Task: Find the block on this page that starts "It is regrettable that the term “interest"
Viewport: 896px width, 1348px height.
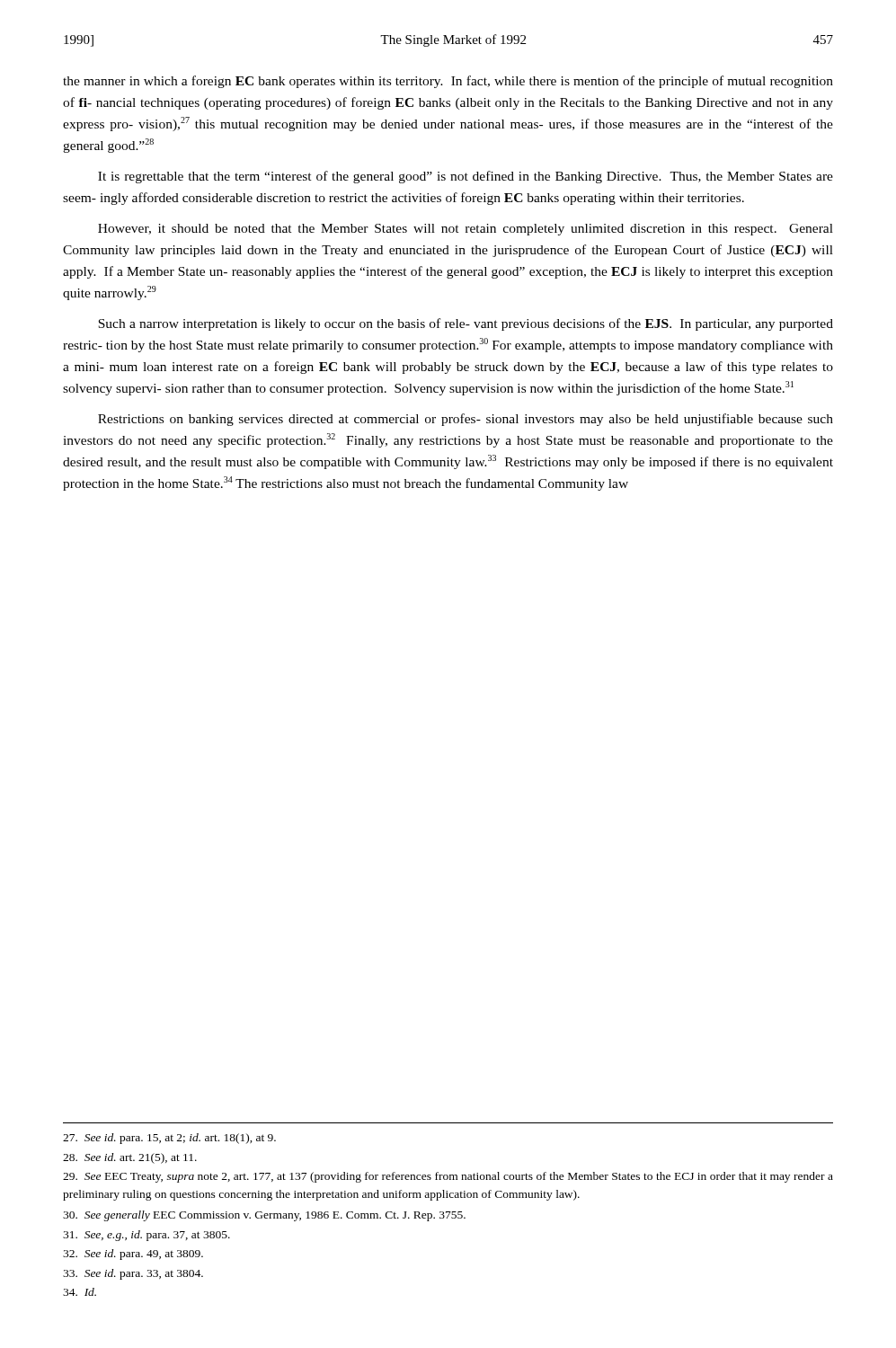Action: [448, 187]
